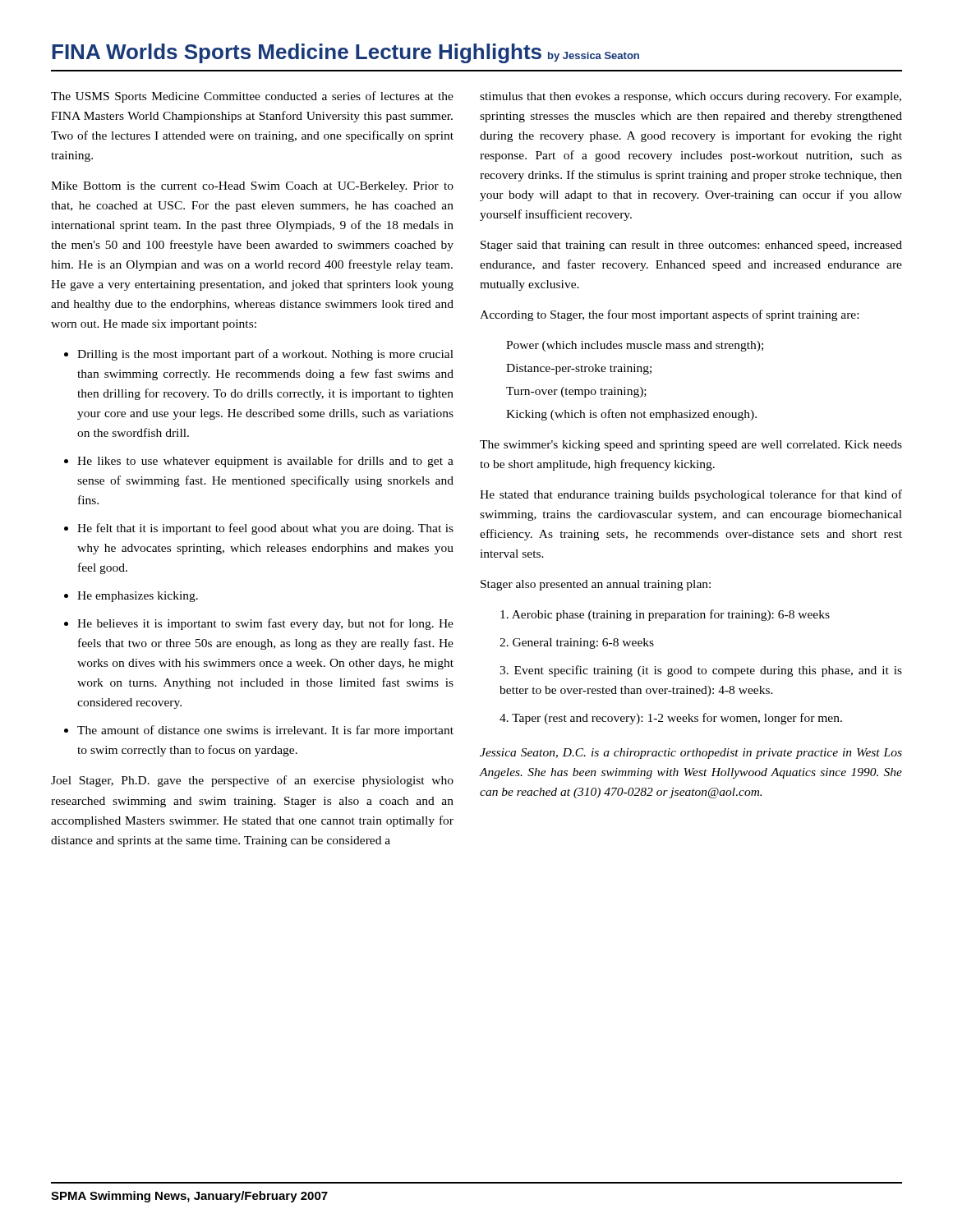Locate the text block that reads "The USMS Sports"
Viewport: 953px width, 1232px height.
252,126
